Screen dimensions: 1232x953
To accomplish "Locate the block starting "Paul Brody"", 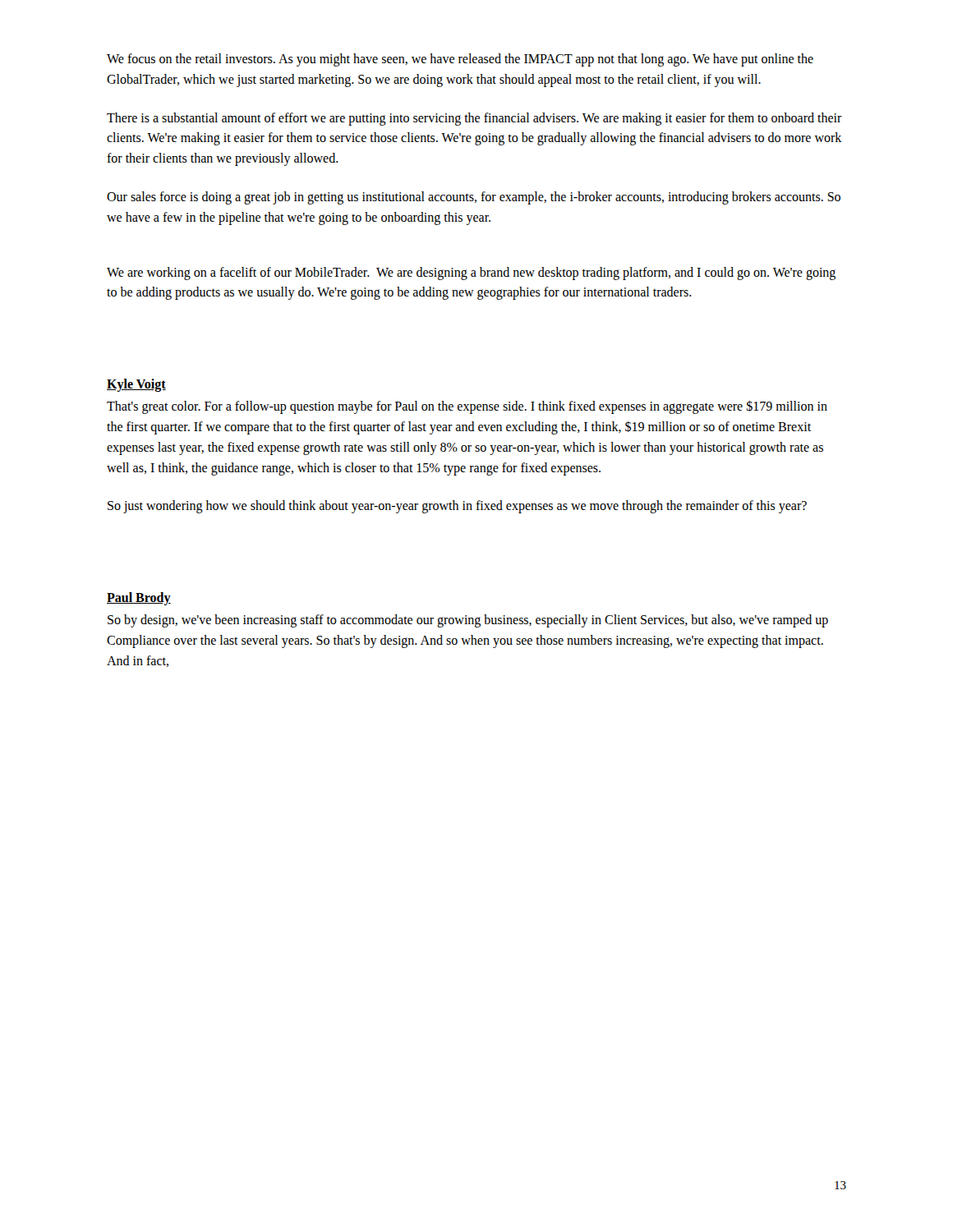I will 139,598.
